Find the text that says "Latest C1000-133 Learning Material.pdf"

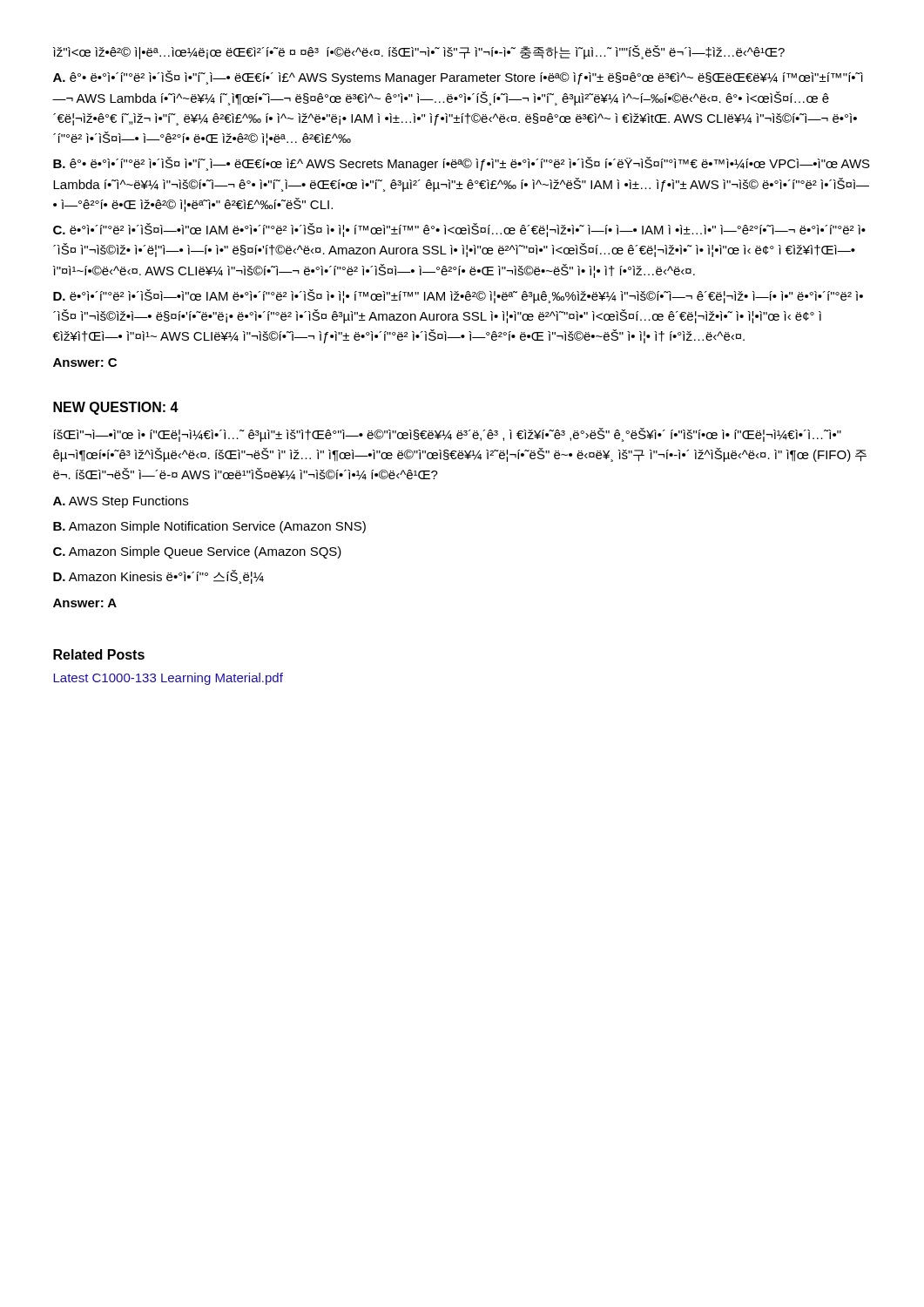click(x=168, y=677)
